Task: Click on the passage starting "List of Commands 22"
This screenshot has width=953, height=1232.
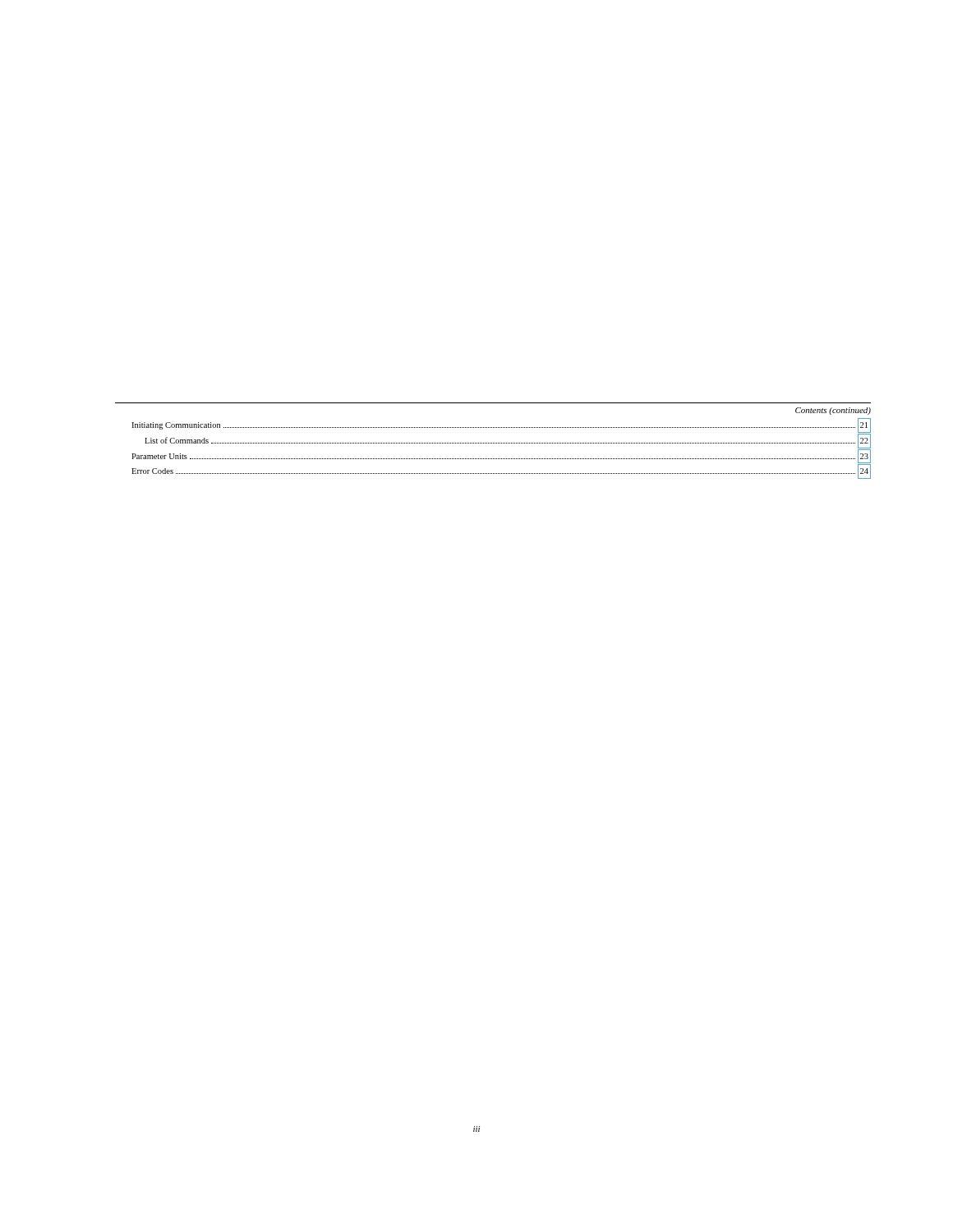Action: [508, 441]
